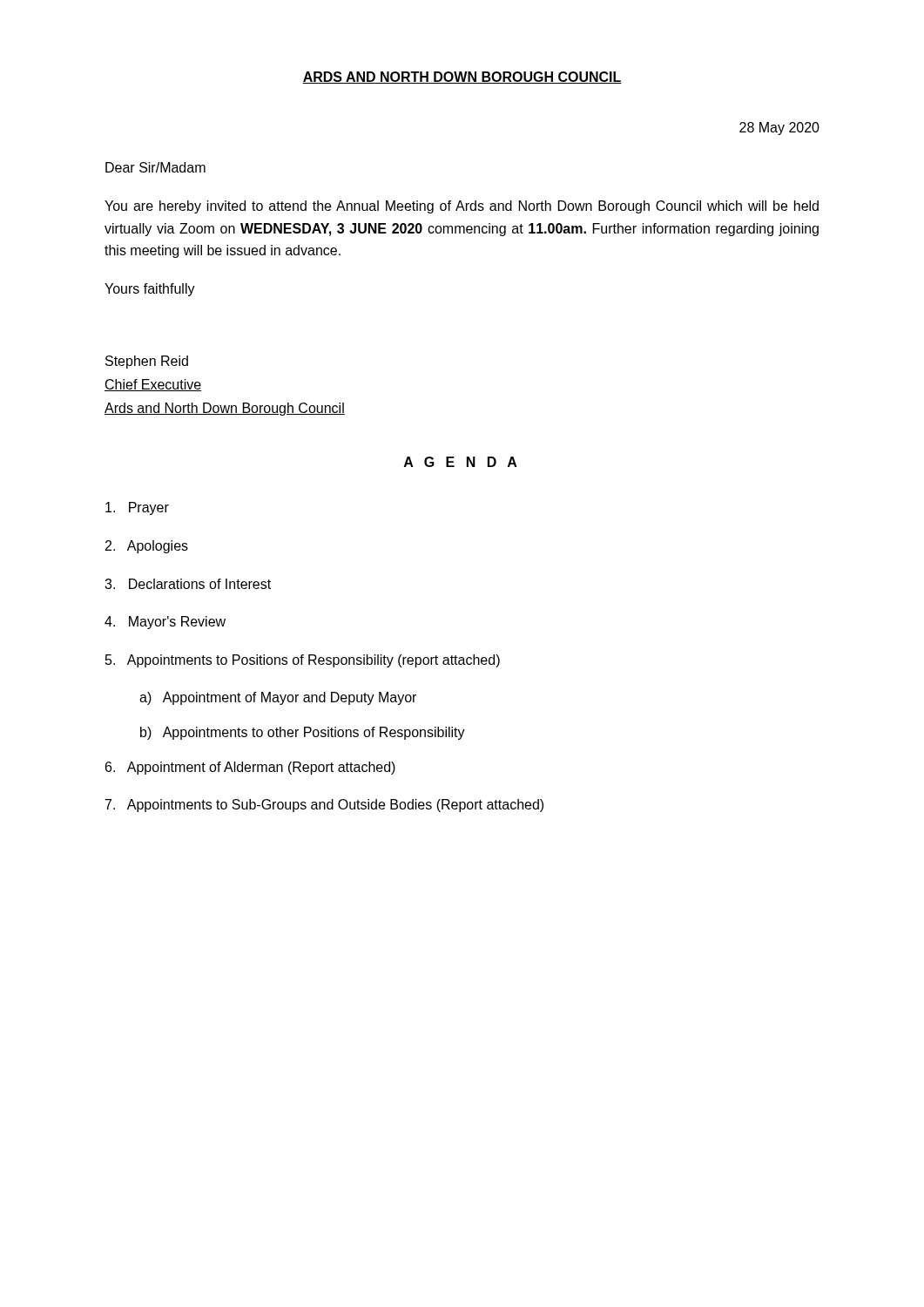924x1307 pixels.
Task: Navigate to the block starting "Dear Sir/Madam"
Action: pyautogui.click(x=155, y=168)
